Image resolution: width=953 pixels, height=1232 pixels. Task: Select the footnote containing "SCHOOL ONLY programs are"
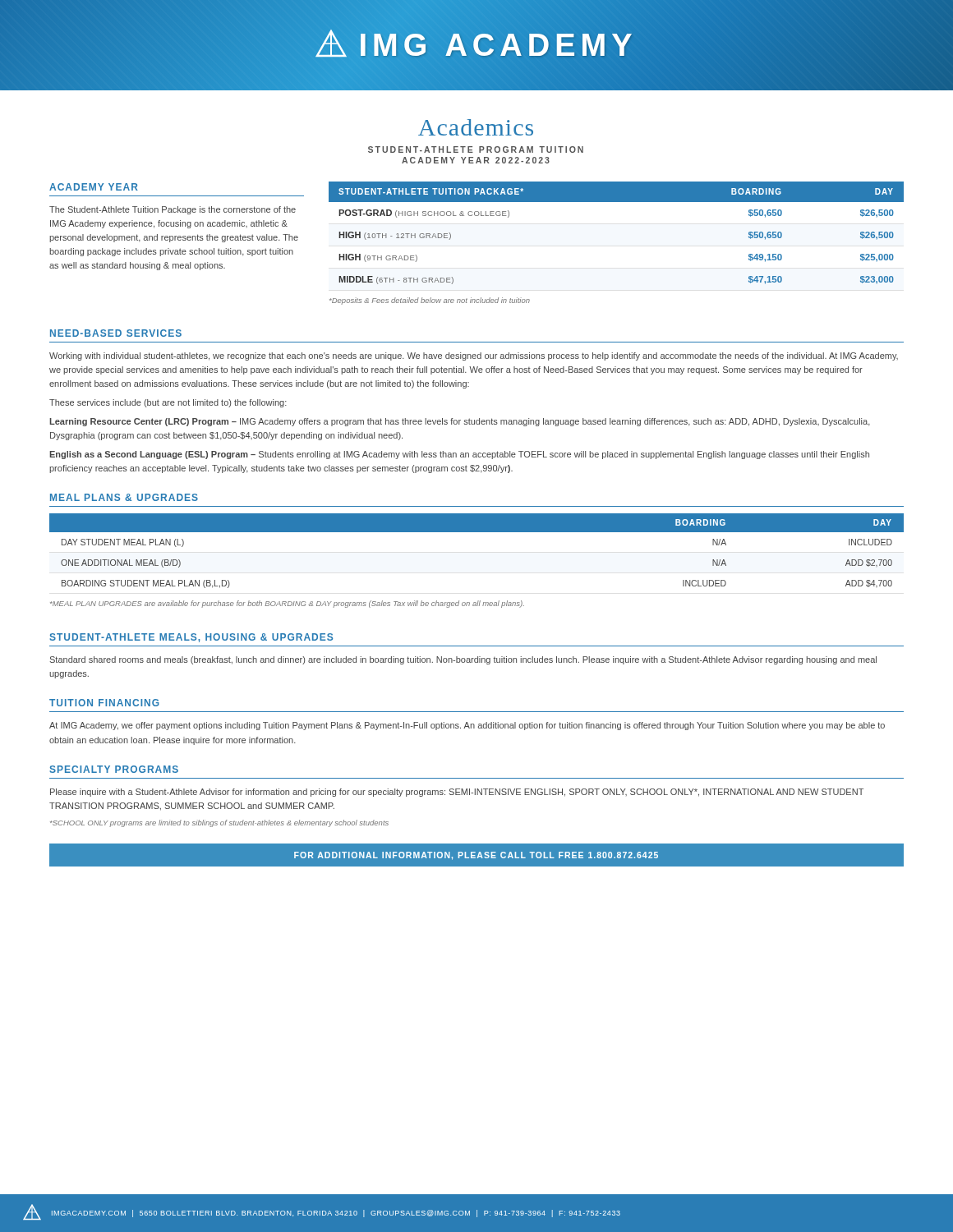click(x=219, y=823)
